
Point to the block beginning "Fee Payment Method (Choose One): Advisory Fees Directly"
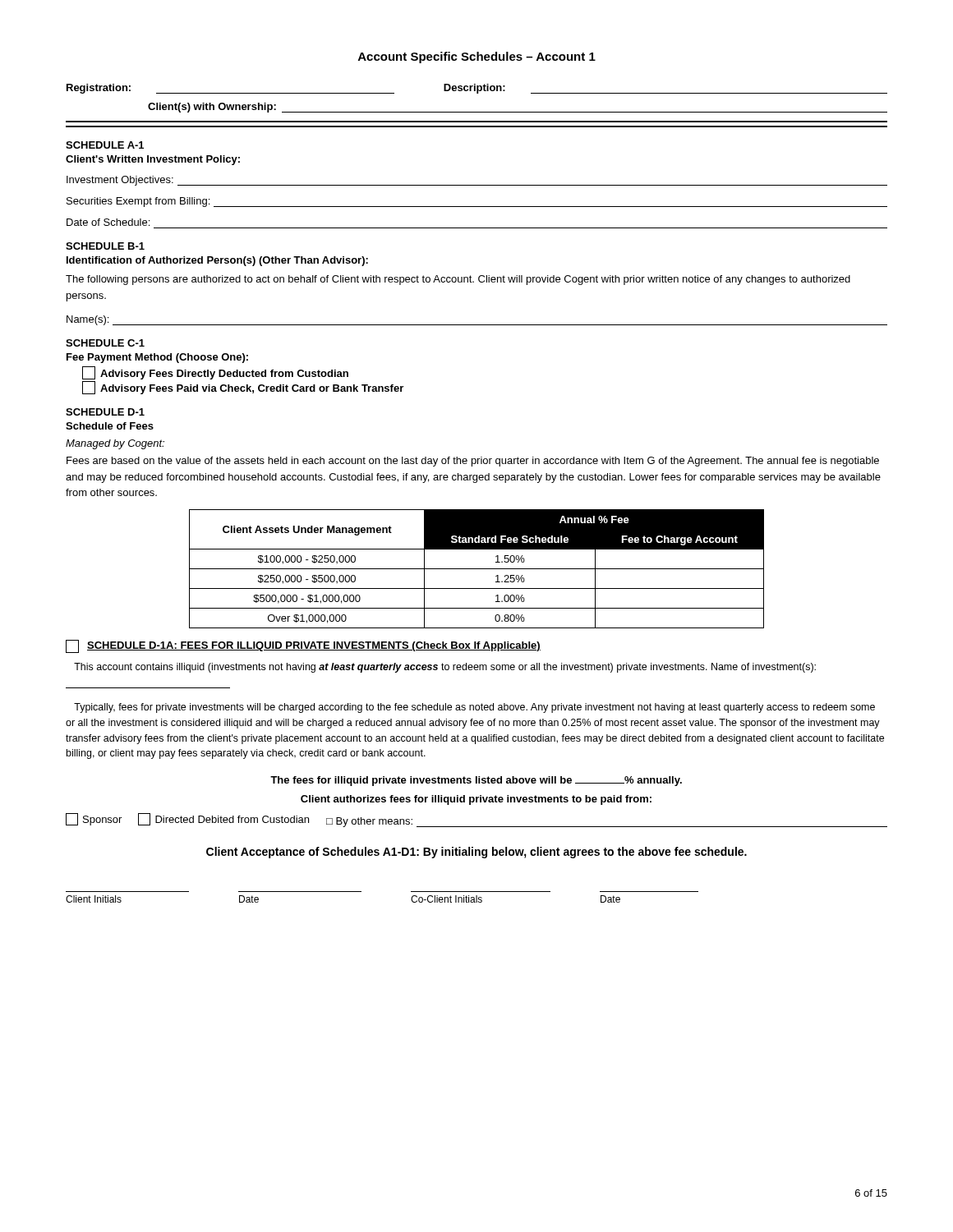[157, 358]
